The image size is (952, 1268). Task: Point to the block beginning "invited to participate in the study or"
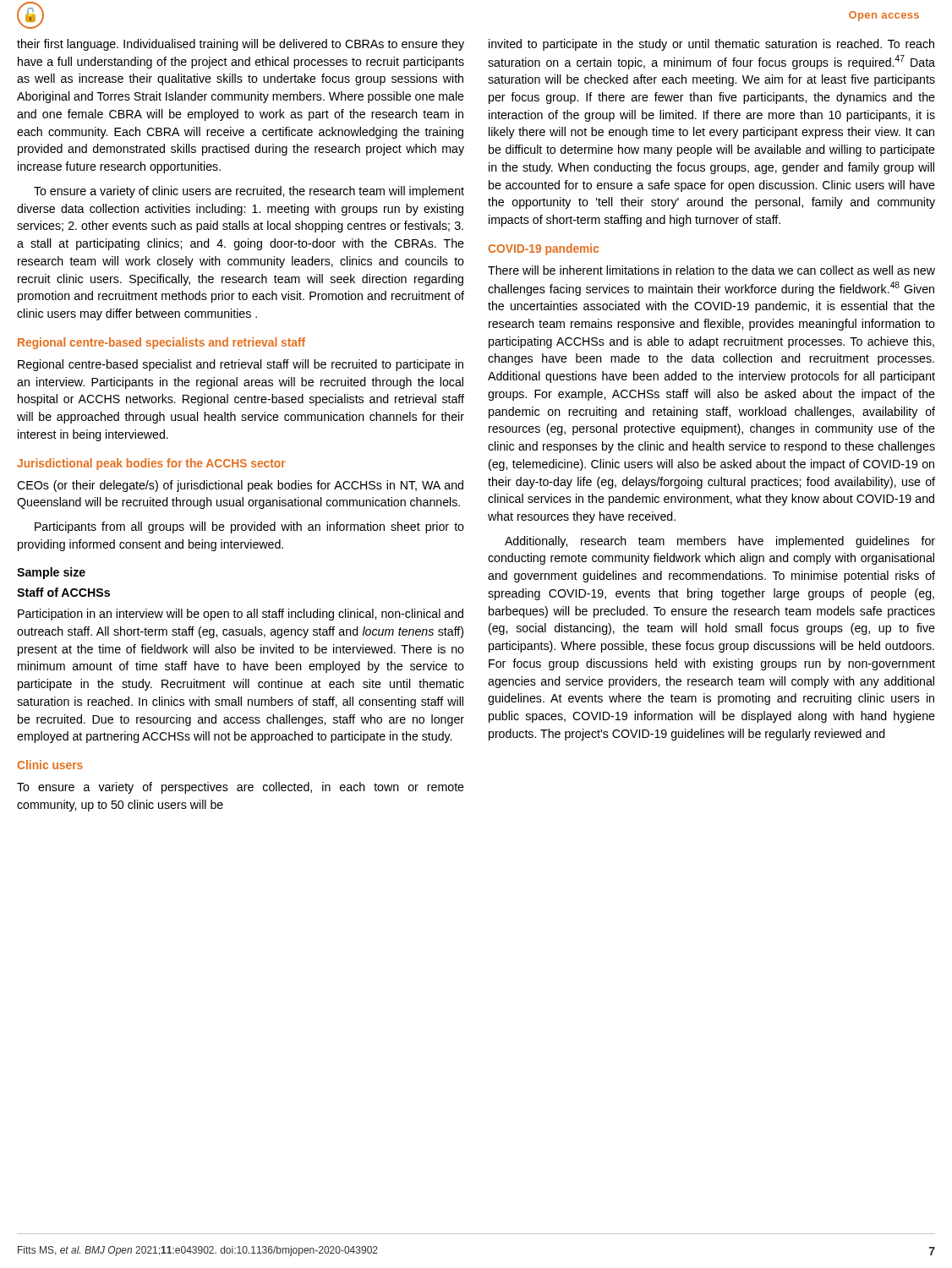click(711, 132)
